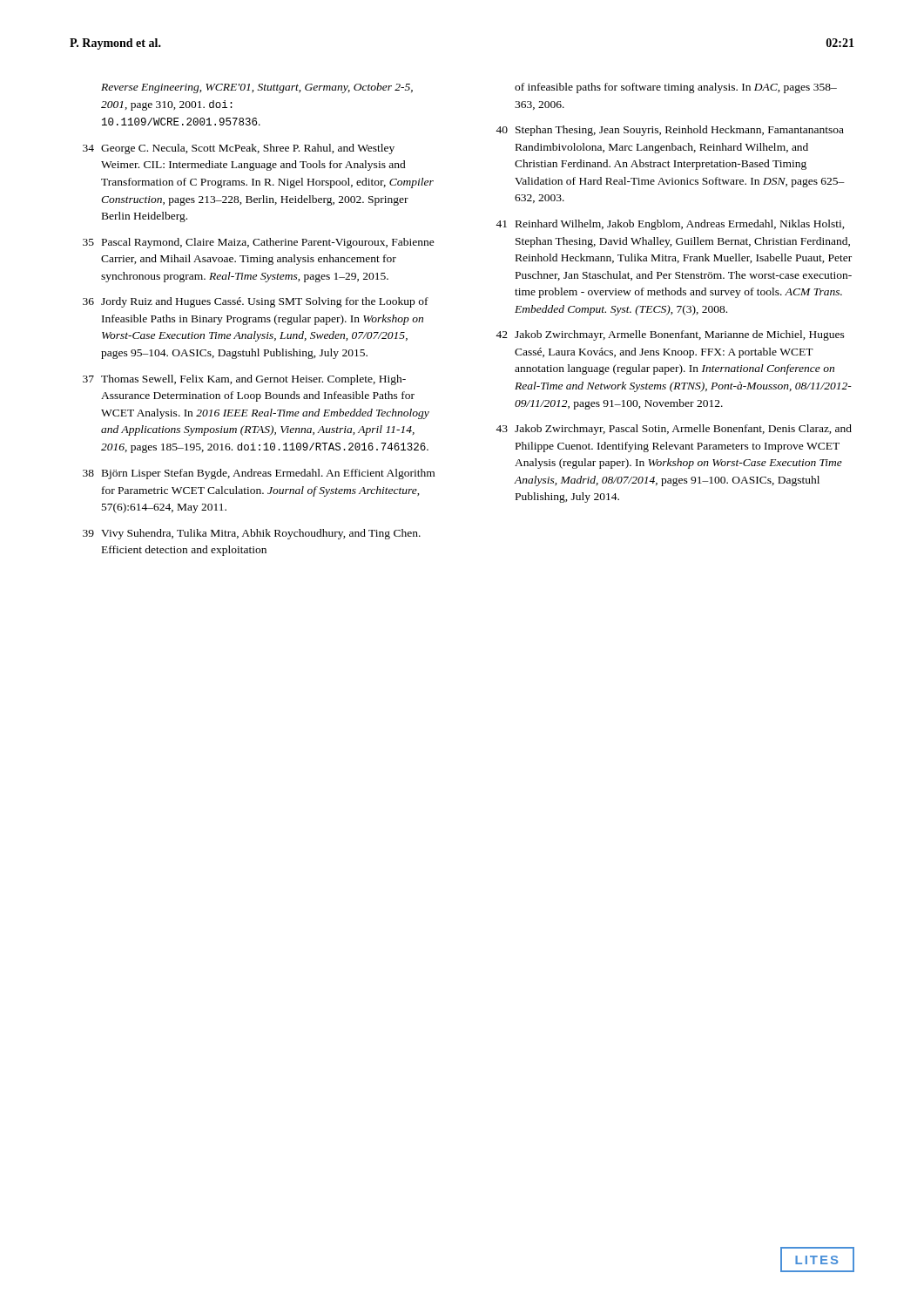Point to the block beginning "Reverse Engineering, WCRE'01, Stuttgart, Germany, October 2-5,"
Screen dimensions: 1307x924
[x=257, y=88]
